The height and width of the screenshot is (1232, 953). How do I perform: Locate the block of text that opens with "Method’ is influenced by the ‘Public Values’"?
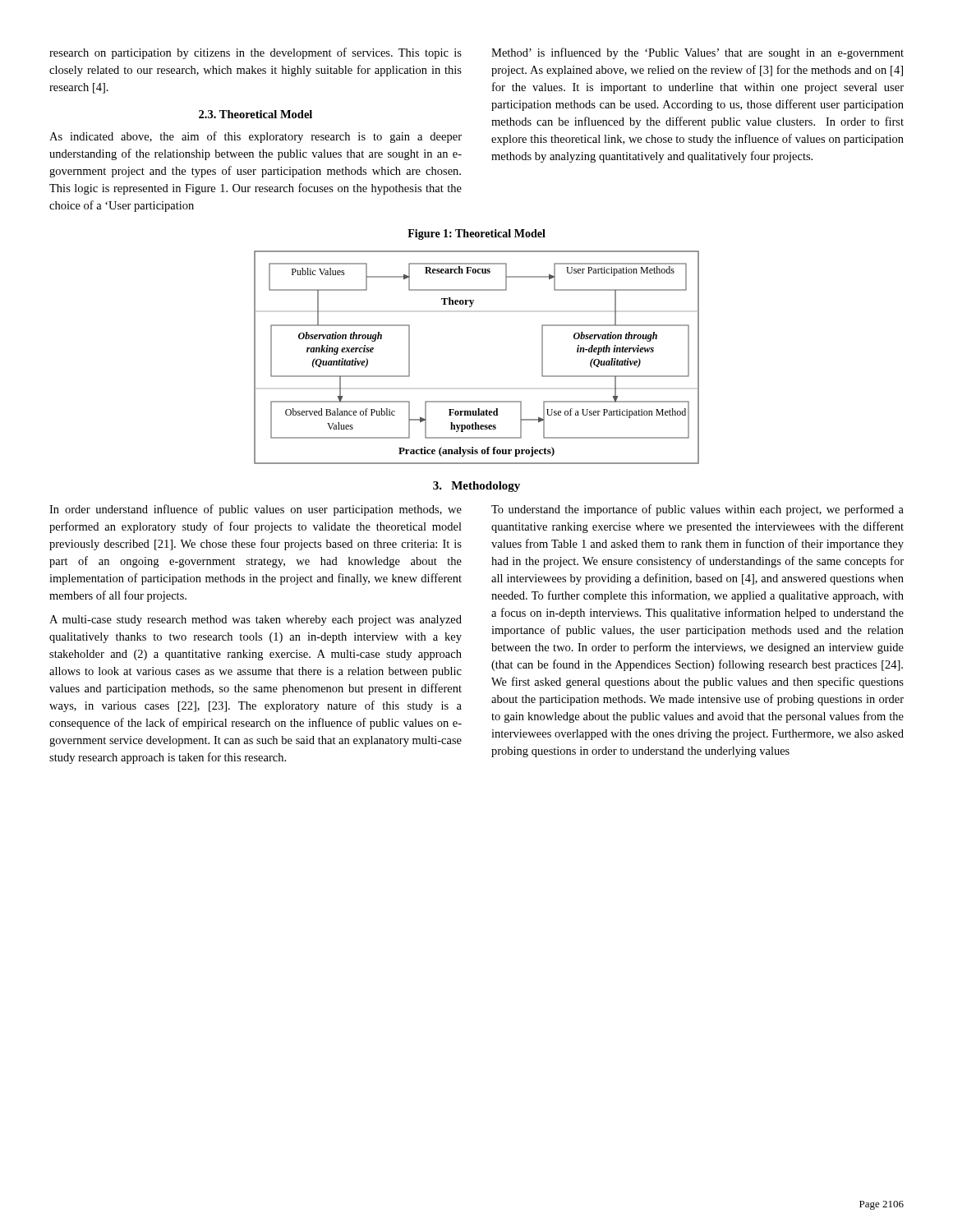[698, 104]
